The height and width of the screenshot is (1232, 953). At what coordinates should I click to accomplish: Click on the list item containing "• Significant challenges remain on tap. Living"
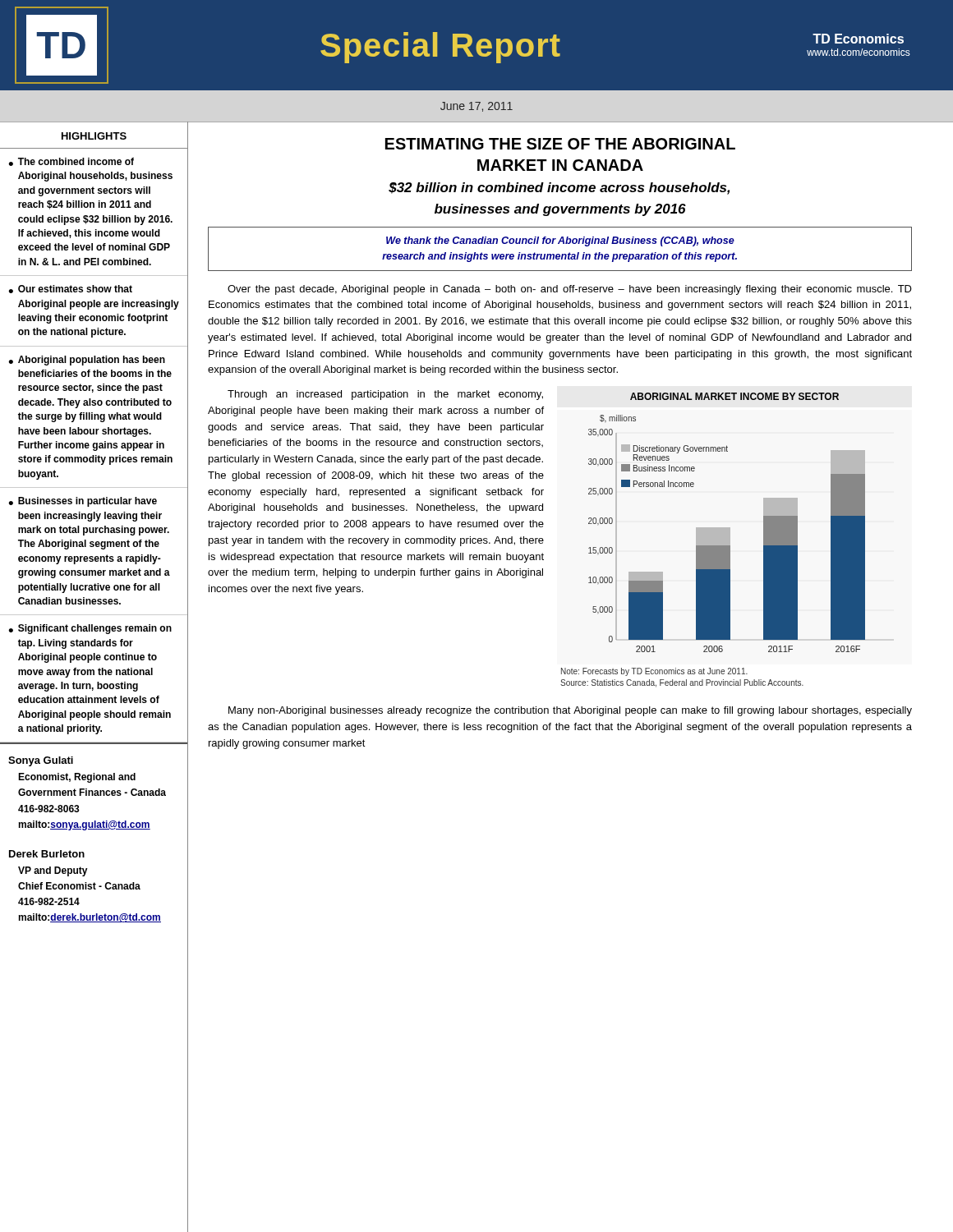94,678
